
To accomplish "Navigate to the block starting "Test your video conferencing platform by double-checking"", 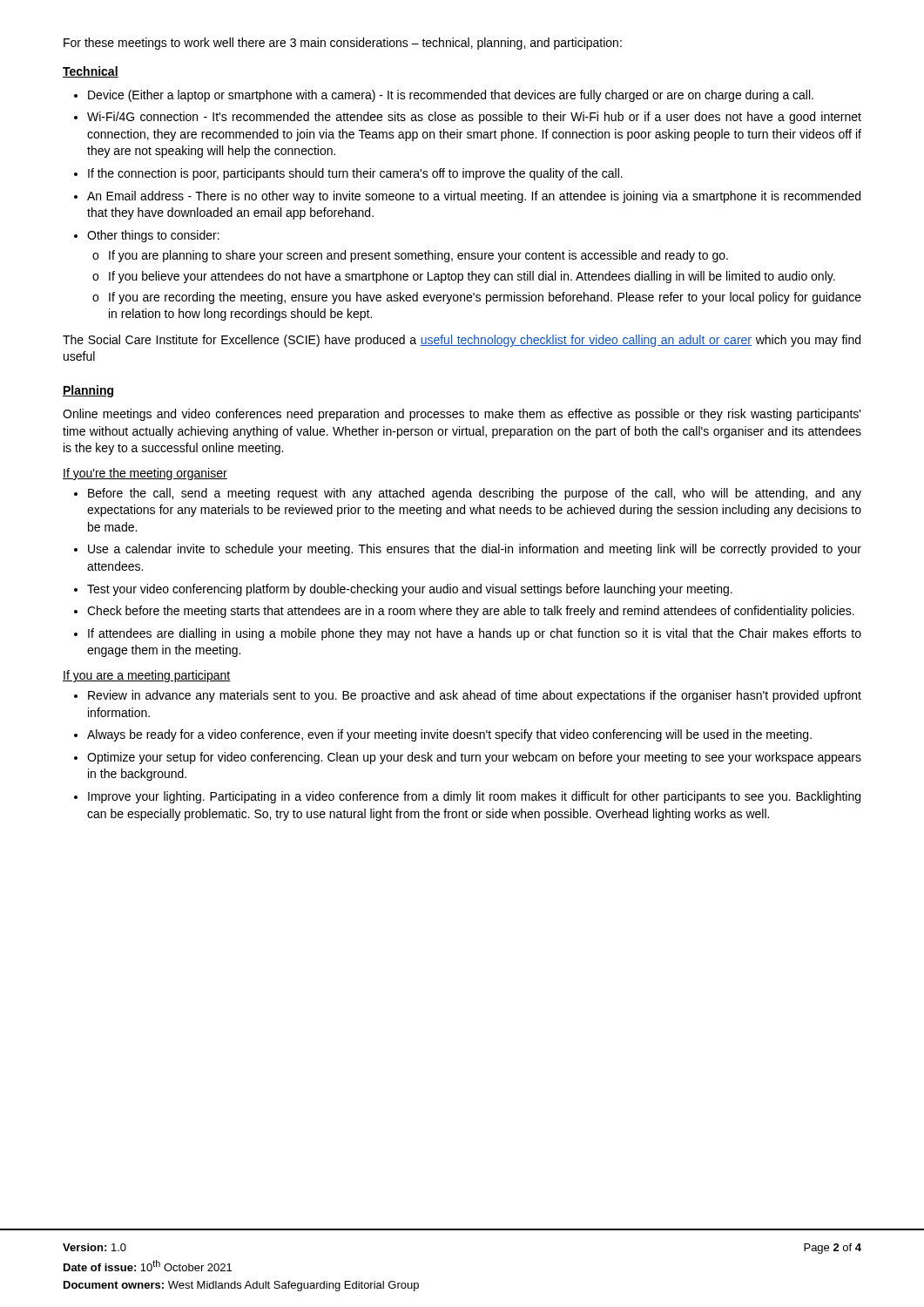I will 410,589.
